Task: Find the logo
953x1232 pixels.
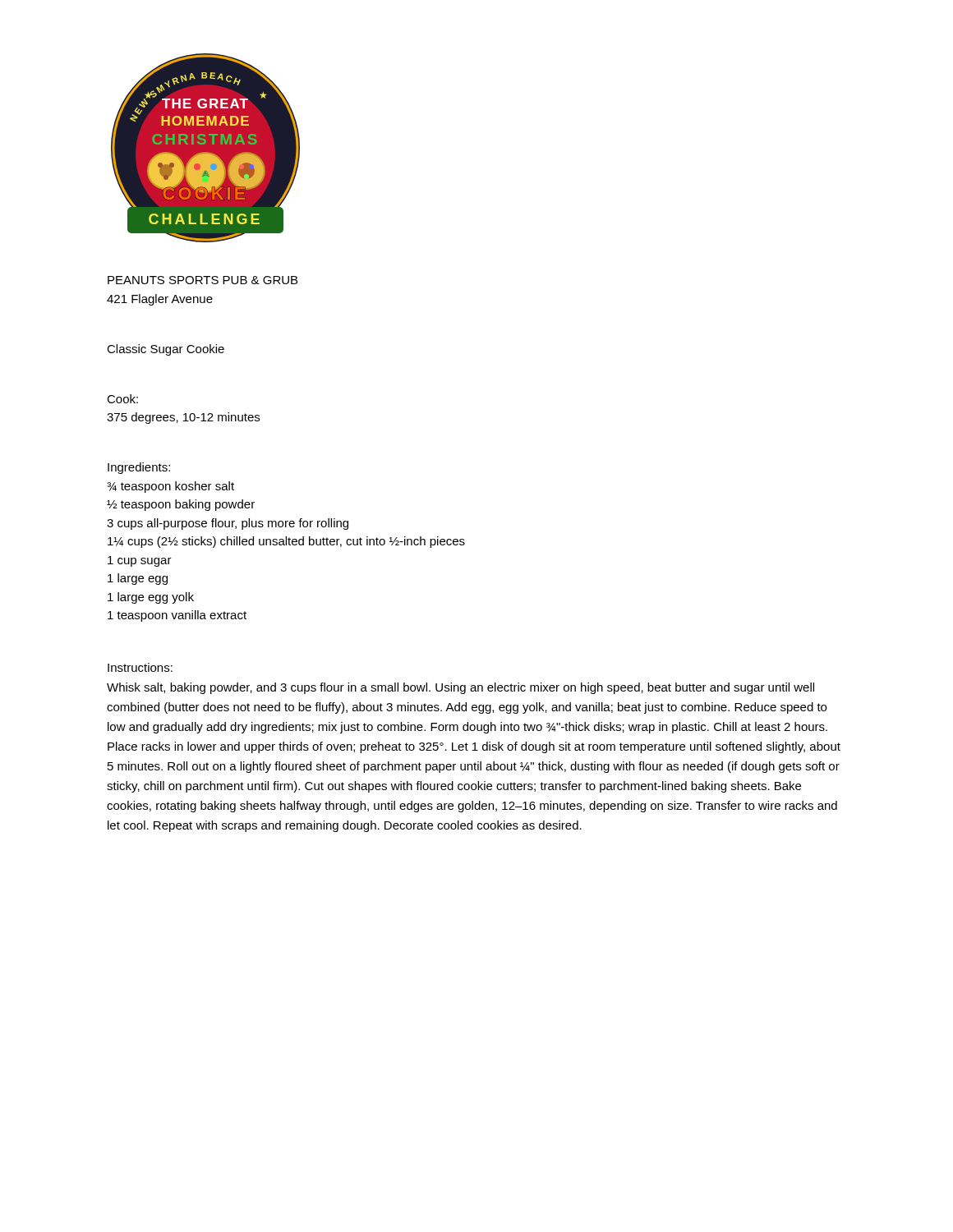Action: click(476, 148)
